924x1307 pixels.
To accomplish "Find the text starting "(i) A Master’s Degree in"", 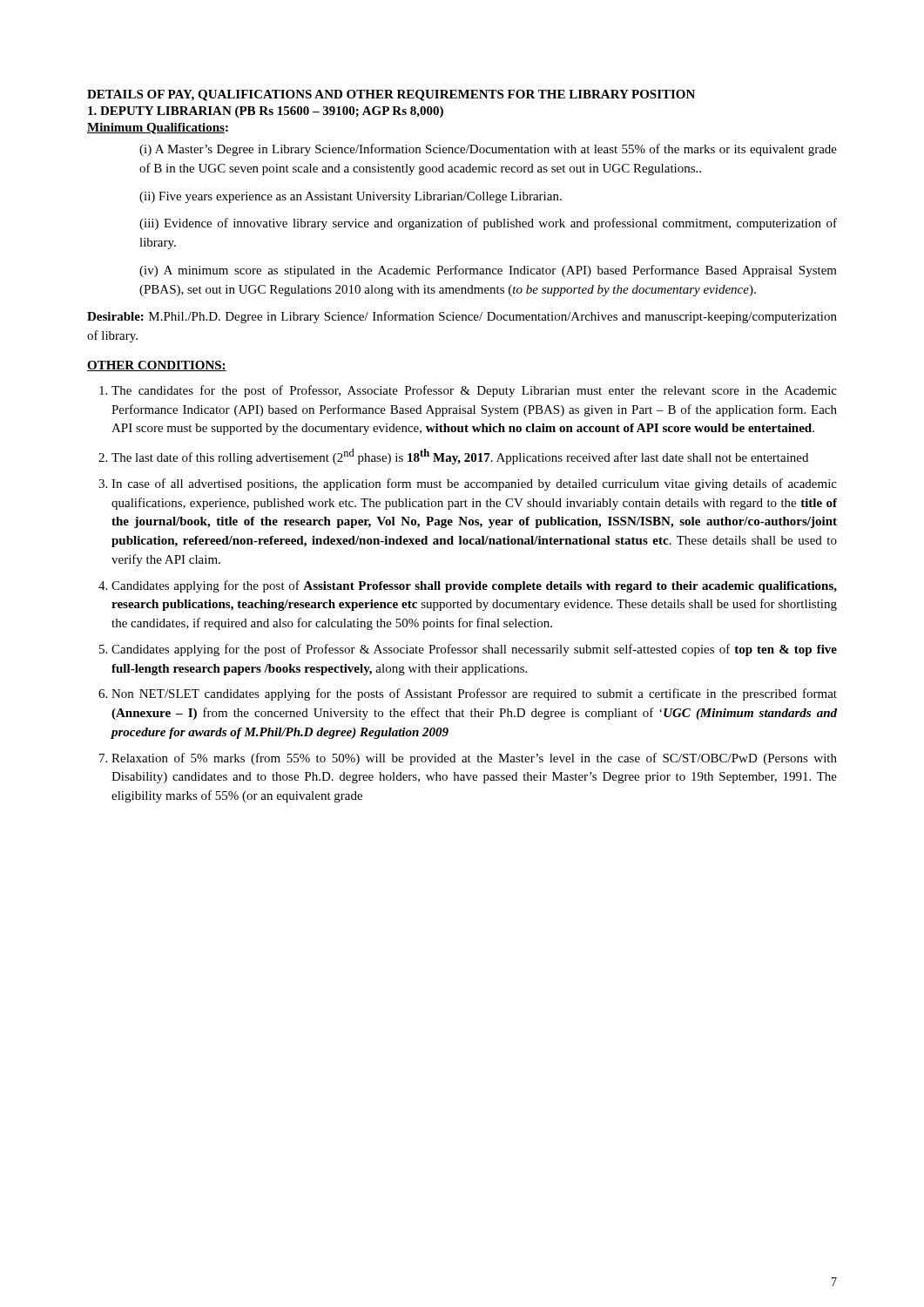I will 488,158.
